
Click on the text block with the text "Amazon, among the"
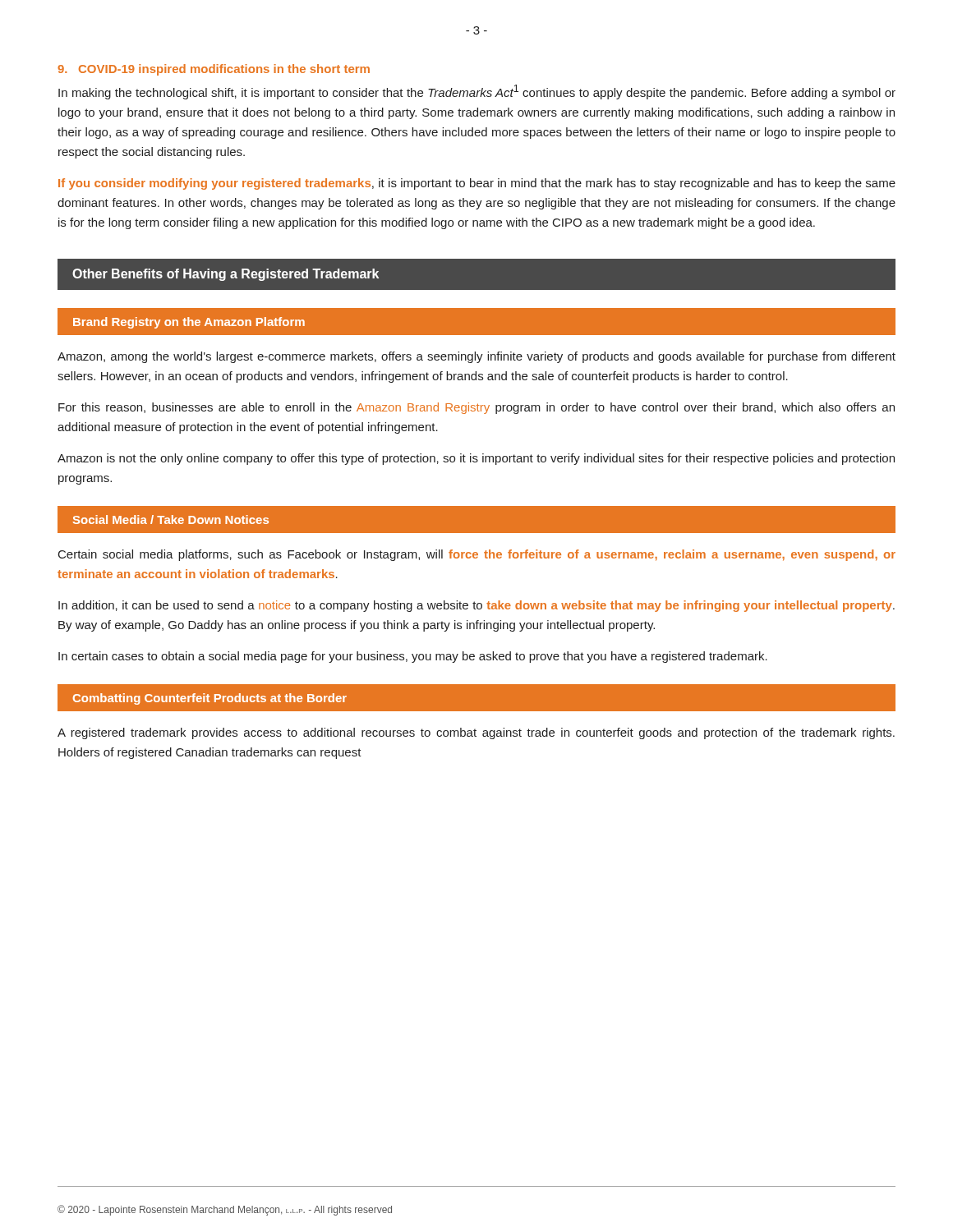tap(476, 366)
